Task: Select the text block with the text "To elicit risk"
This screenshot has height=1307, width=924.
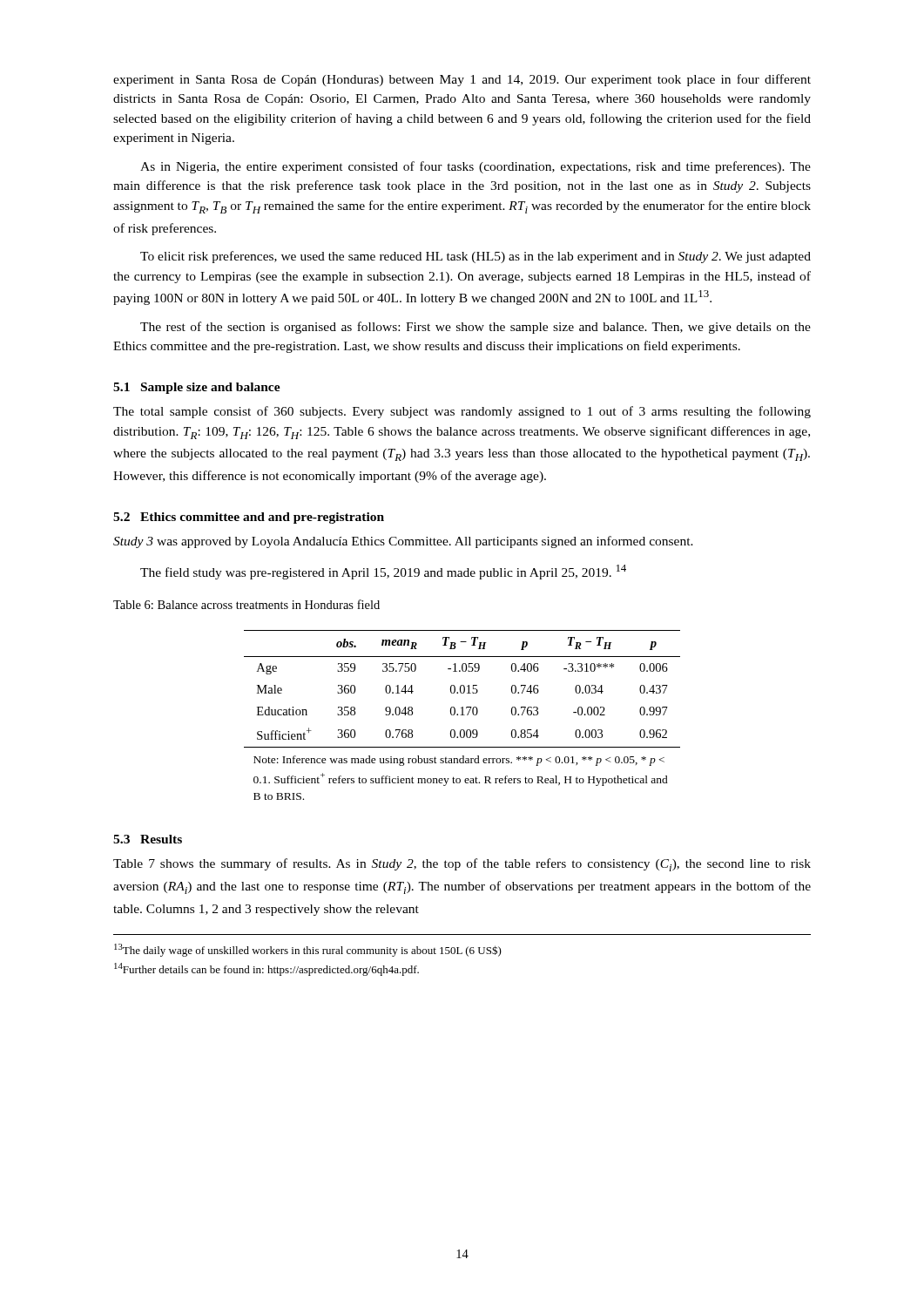Action: pyautogui.click(x=462, y=277)
